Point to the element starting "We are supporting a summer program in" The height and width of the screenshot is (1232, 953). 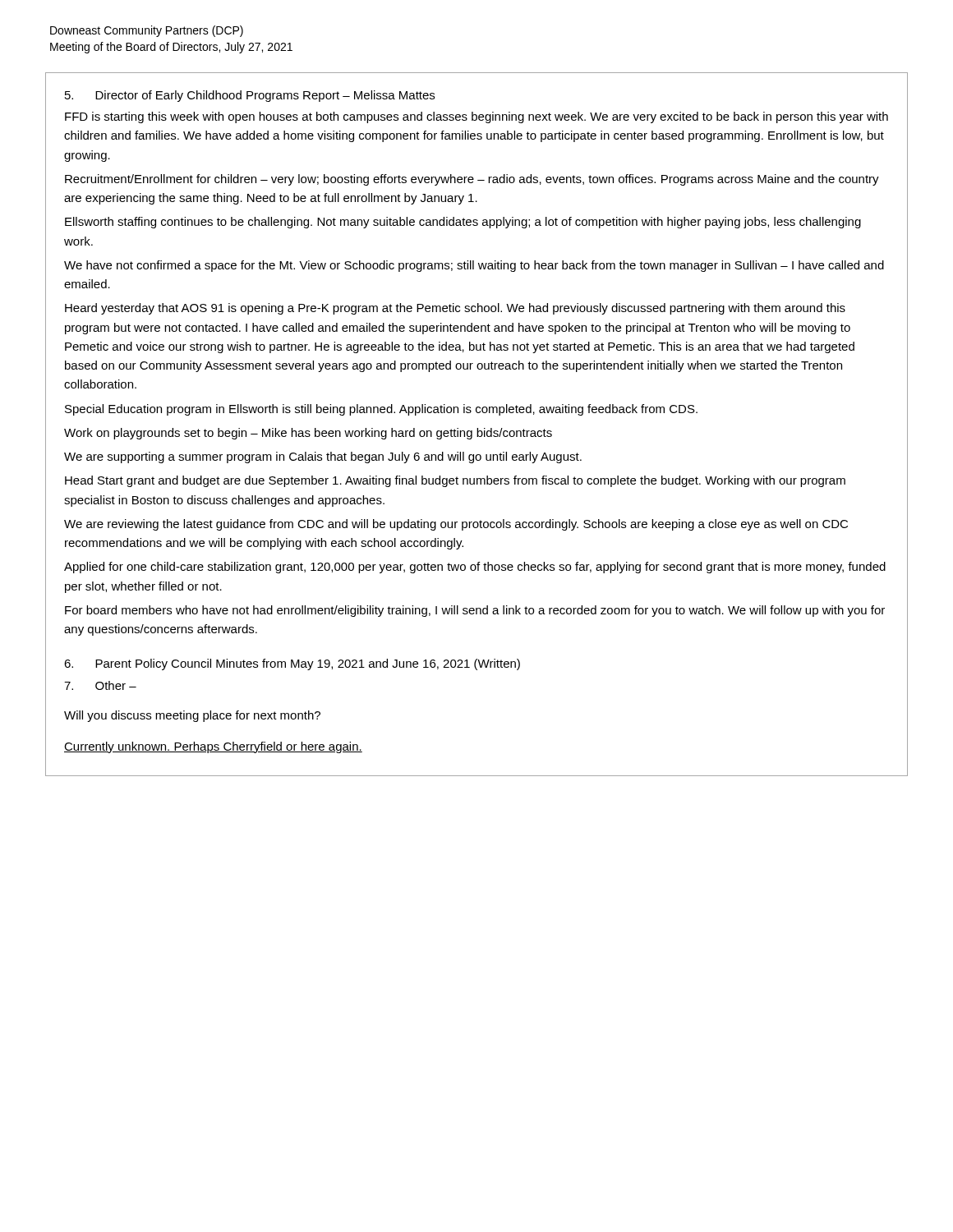tap(323, 456)
